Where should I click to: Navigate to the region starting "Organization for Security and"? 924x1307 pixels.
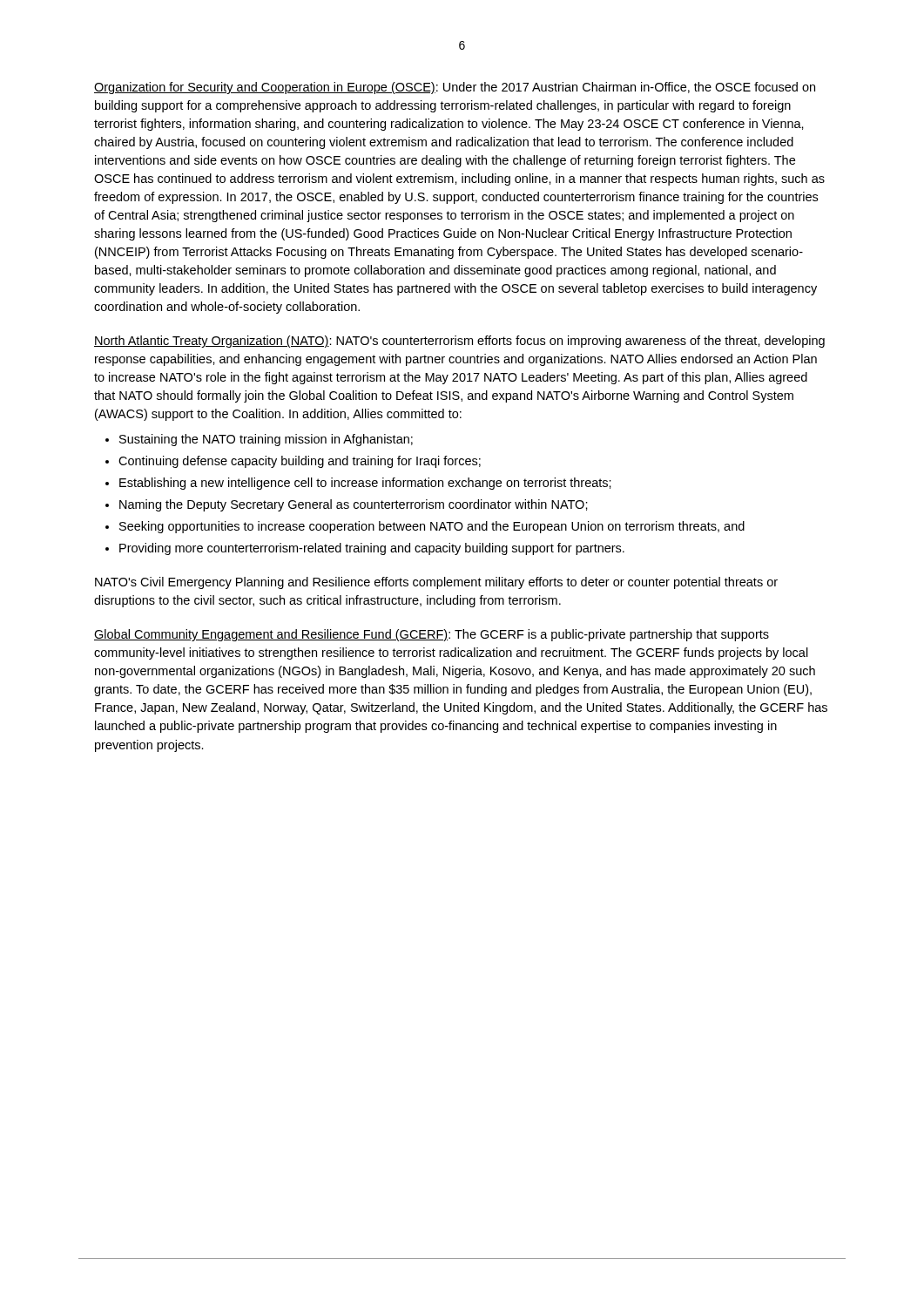coord(459,197)
